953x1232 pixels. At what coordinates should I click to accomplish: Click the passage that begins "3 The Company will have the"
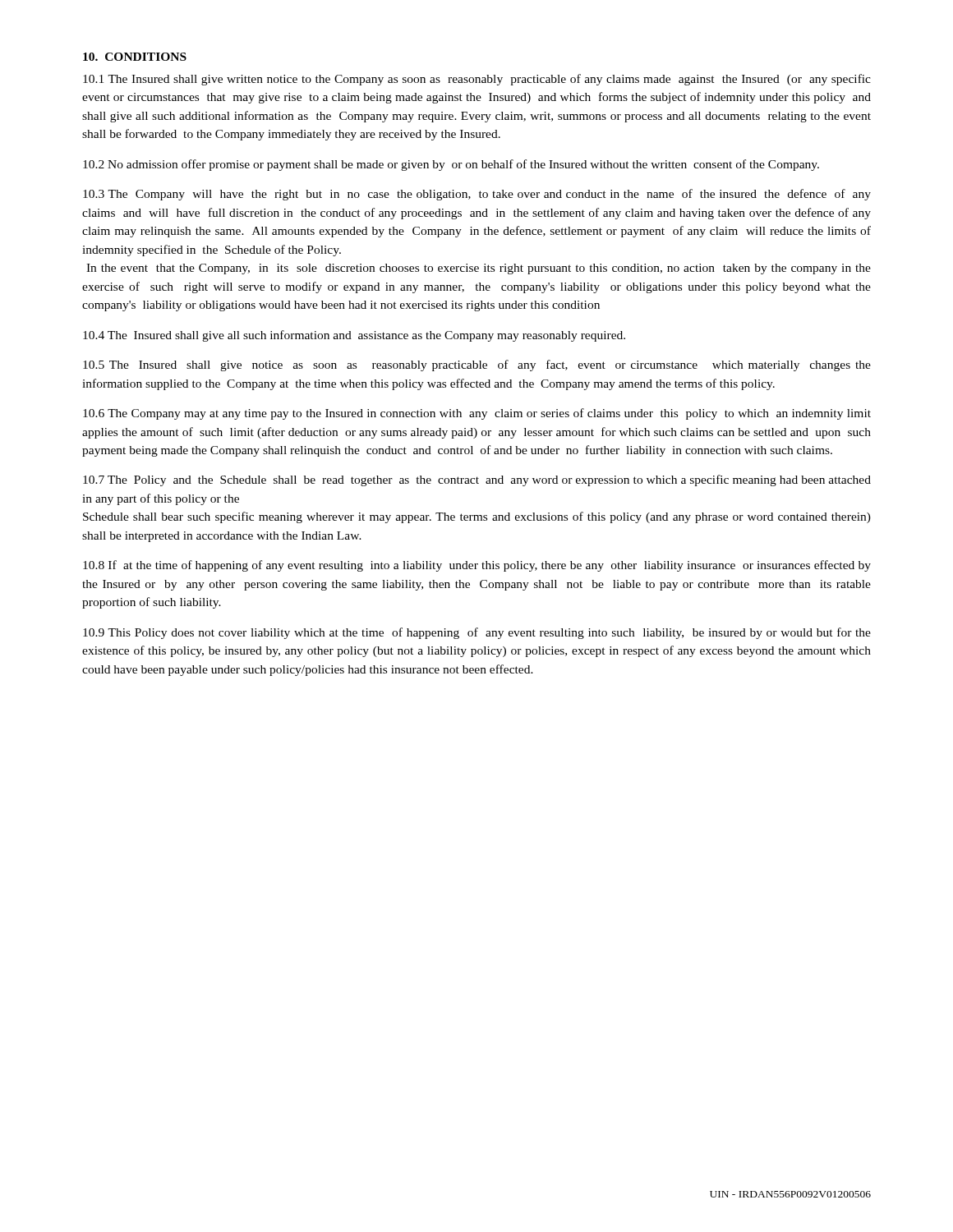click(x=477, y=195)
